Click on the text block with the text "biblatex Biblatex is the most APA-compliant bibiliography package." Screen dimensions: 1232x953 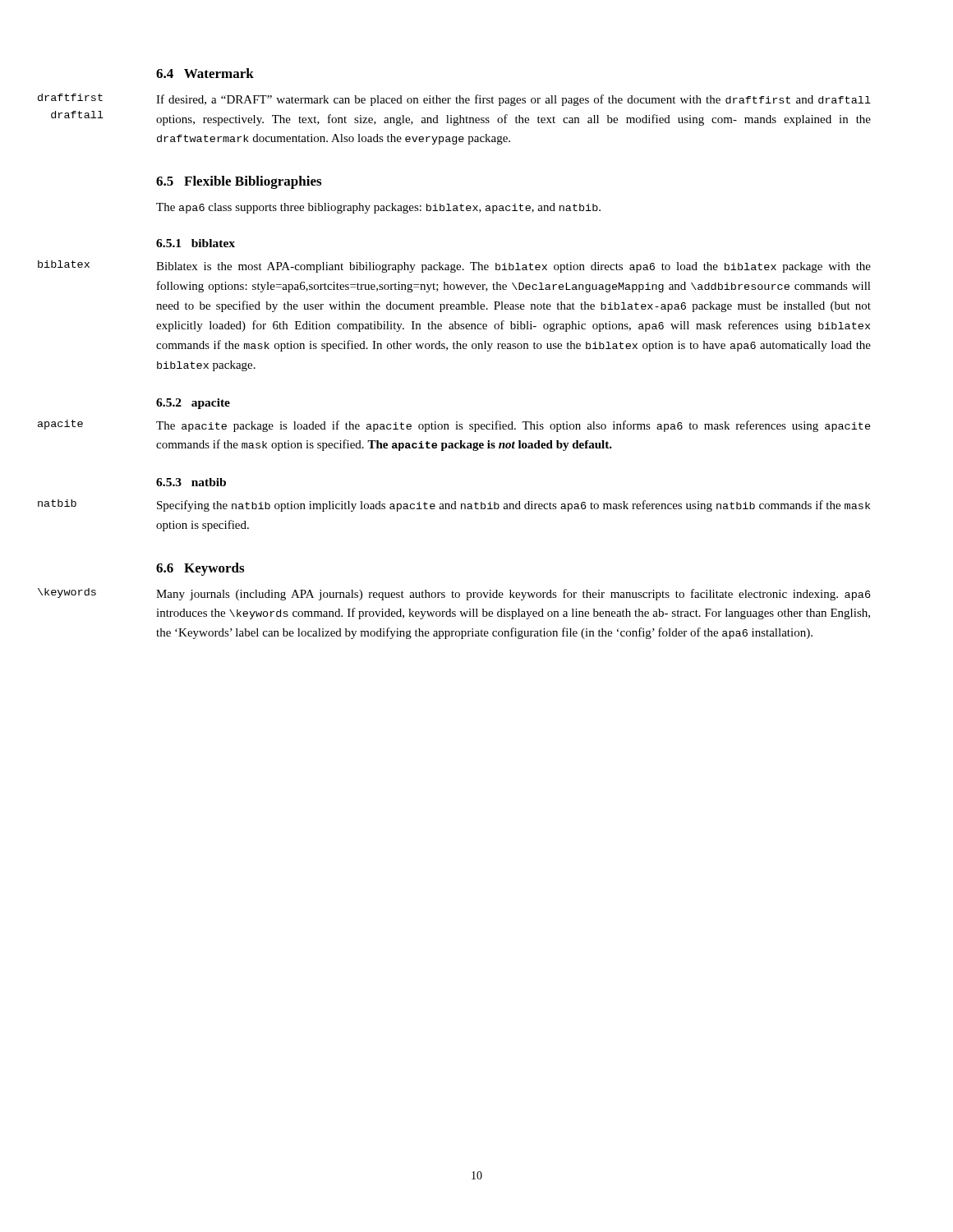point(513,314)
